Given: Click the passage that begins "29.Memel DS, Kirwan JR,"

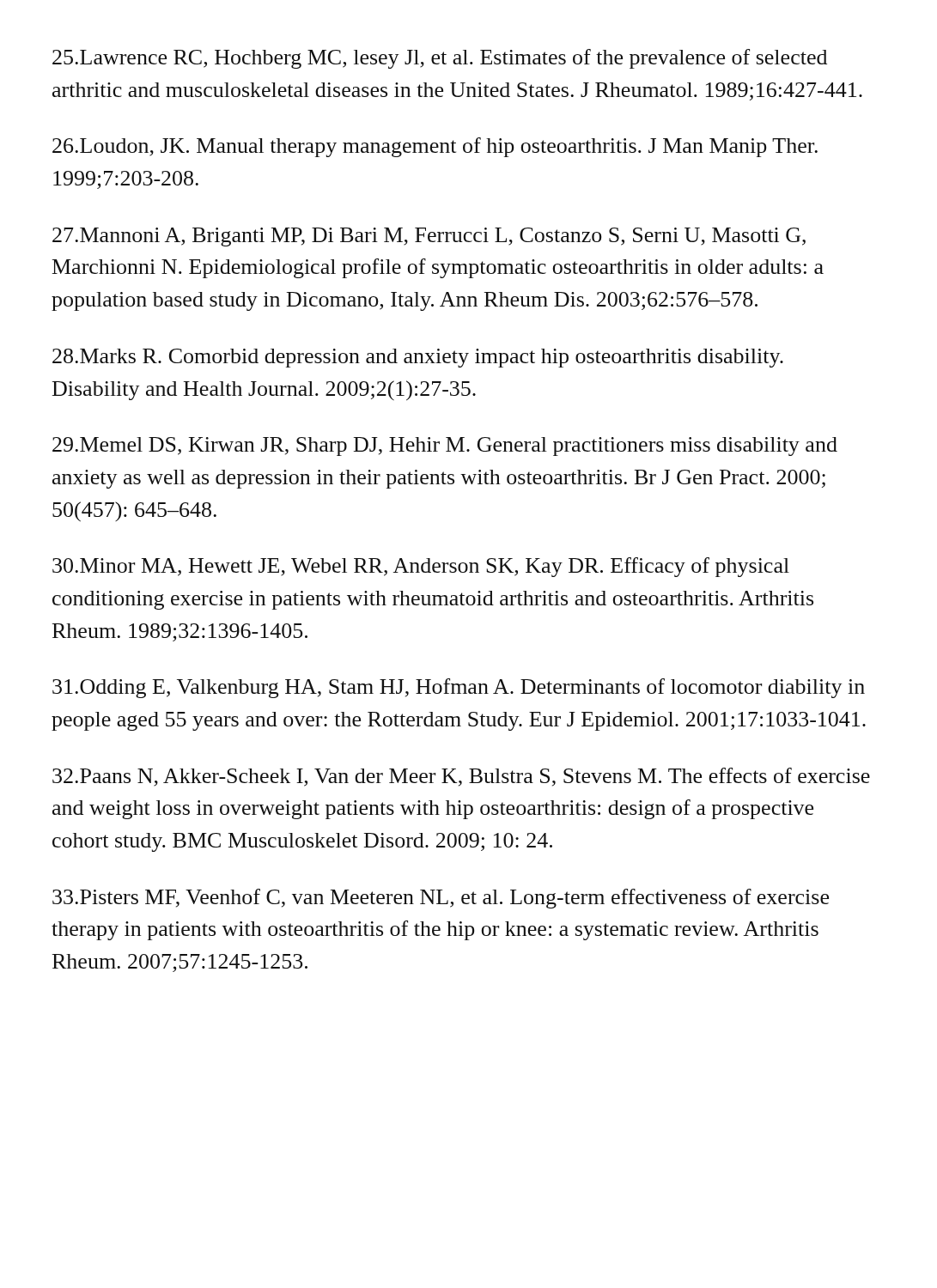Looking at the screenshot, I should tap(444, 477).
